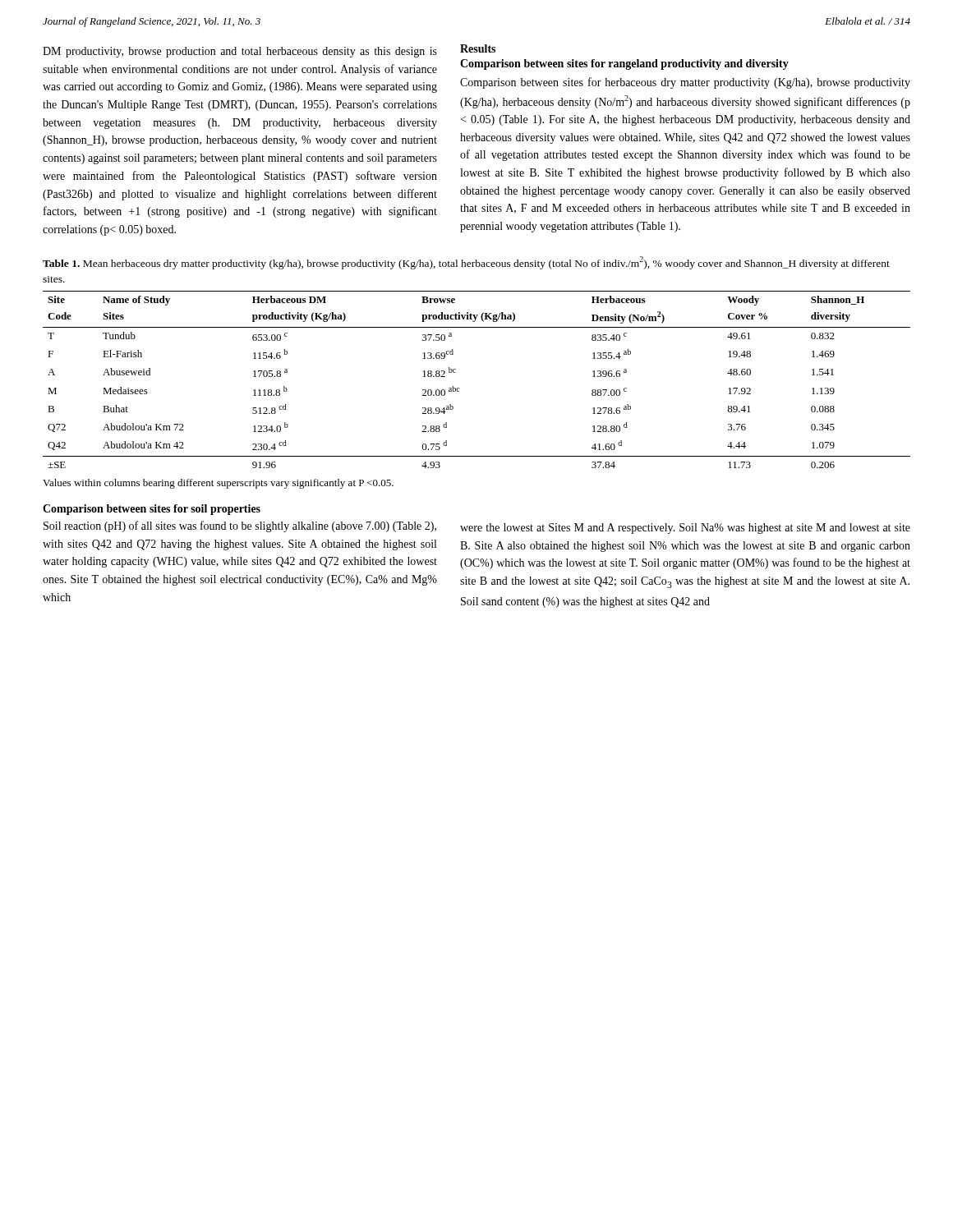Screen dimensions: 1232x953
Task: Find the element starting "were the lowest at Sites"
Action: 685,565
